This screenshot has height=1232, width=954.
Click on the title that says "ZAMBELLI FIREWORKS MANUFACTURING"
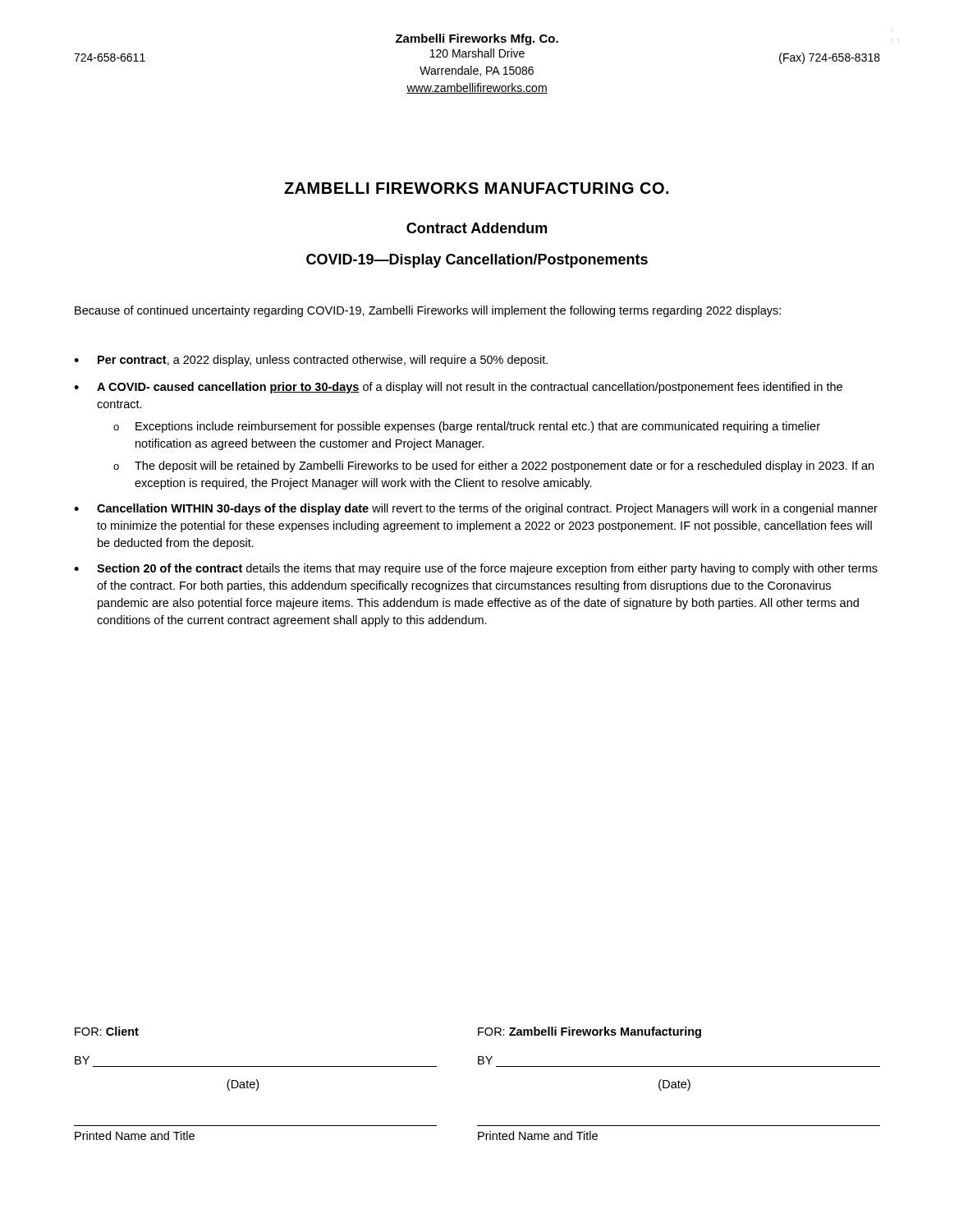coord(477,188)
